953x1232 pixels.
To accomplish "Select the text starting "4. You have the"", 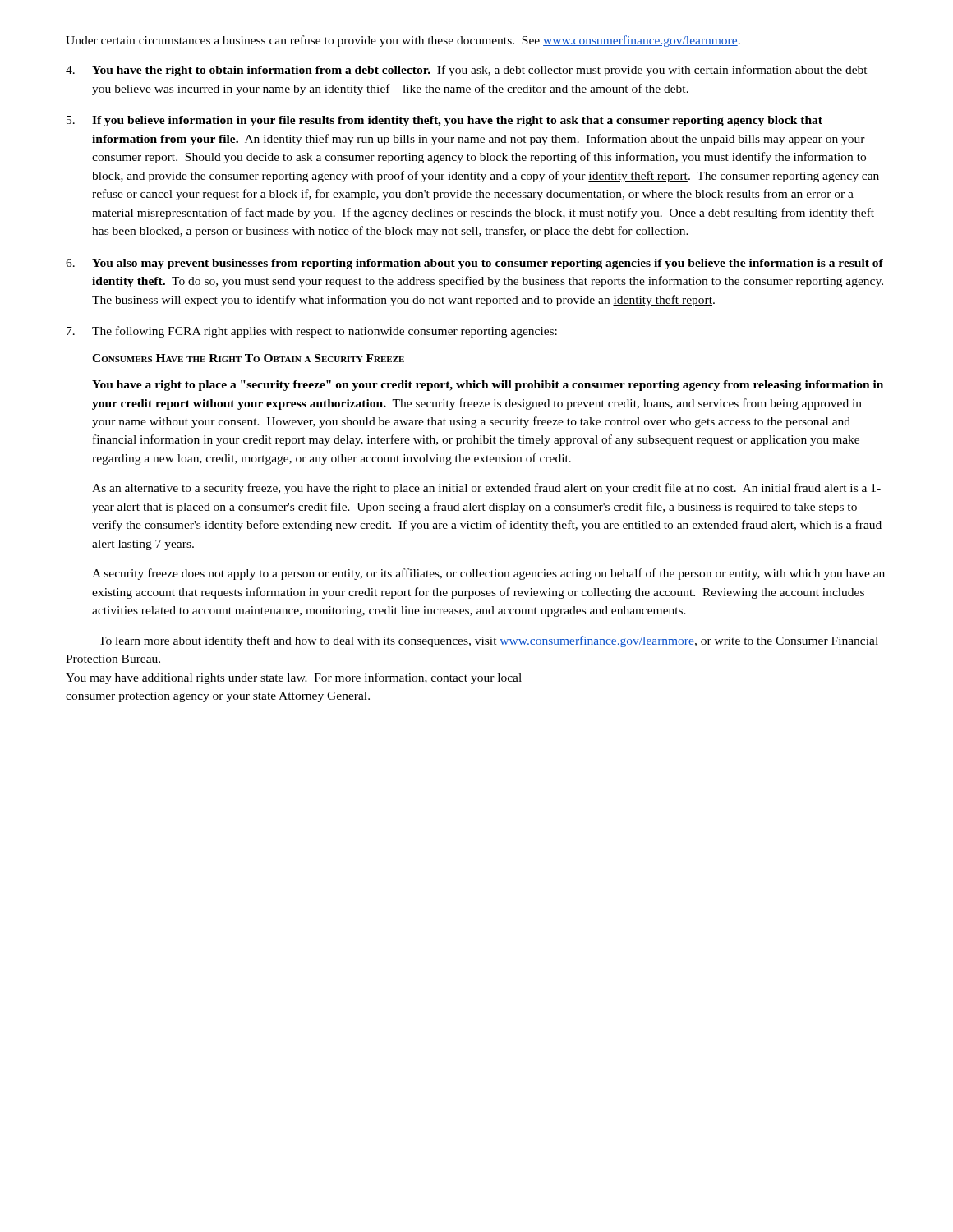I will coord(476,80).
